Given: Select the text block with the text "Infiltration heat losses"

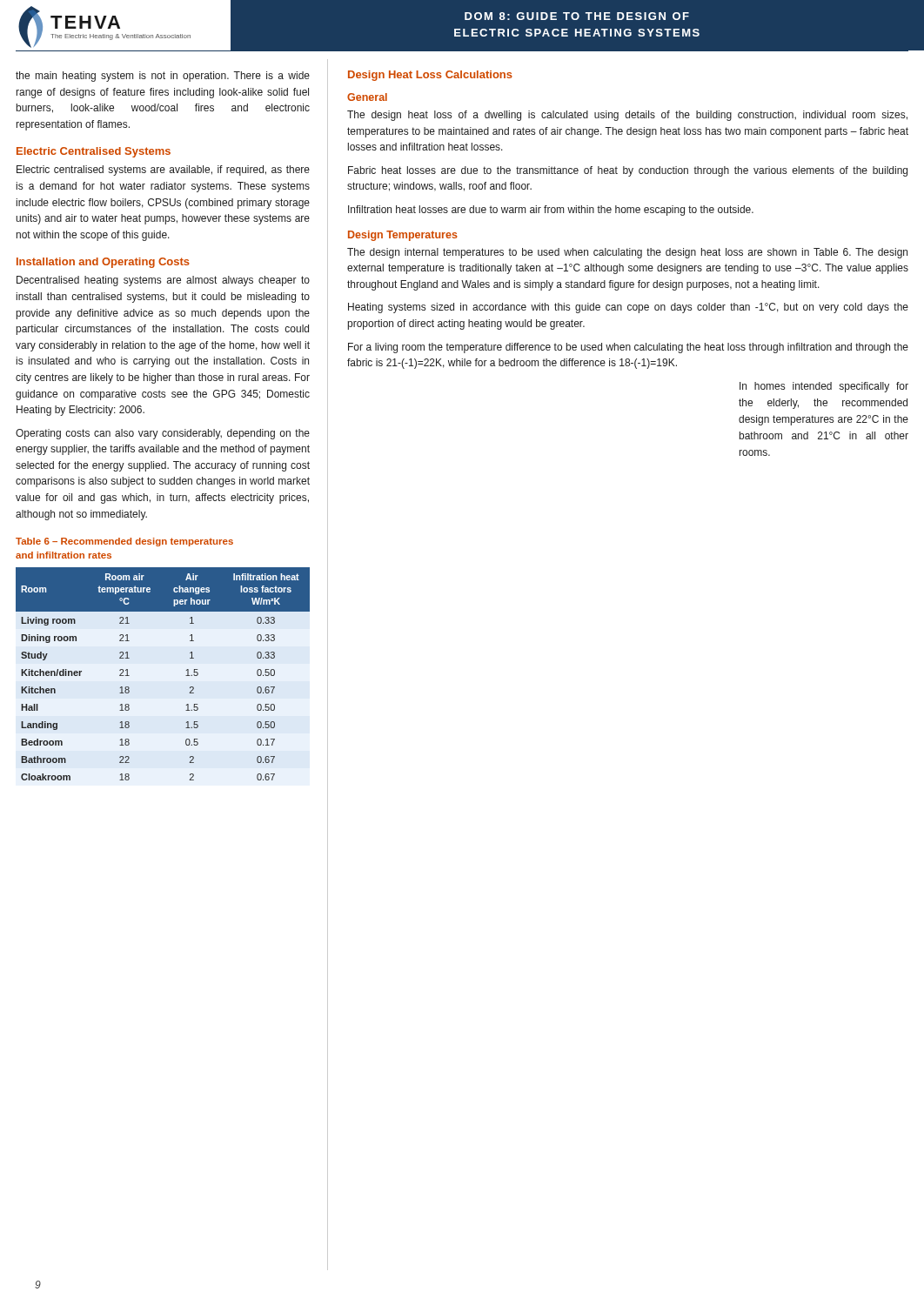Looking at the screenshot, I should [551, 210].
